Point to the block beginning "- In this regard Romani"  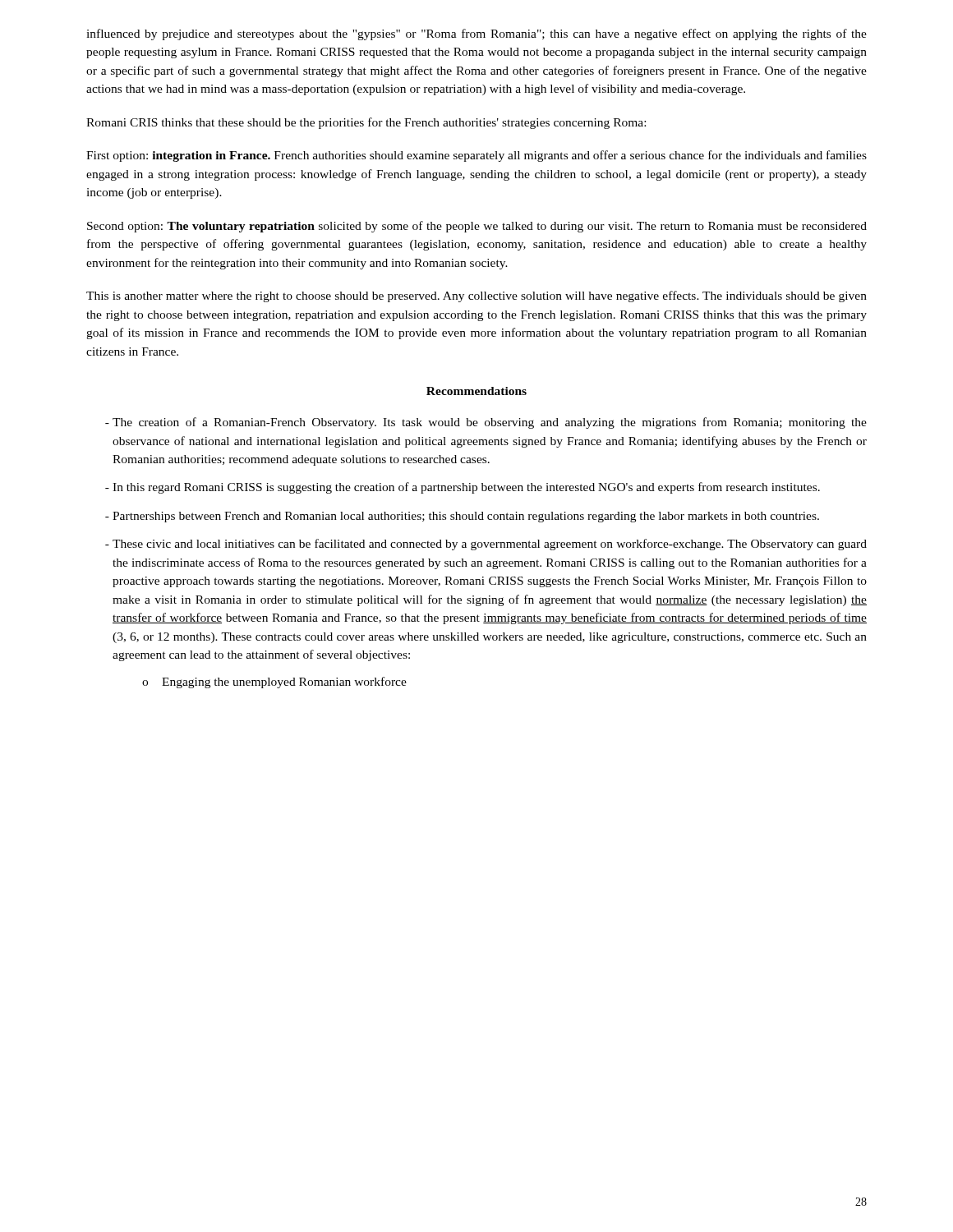tap(476, 488)
